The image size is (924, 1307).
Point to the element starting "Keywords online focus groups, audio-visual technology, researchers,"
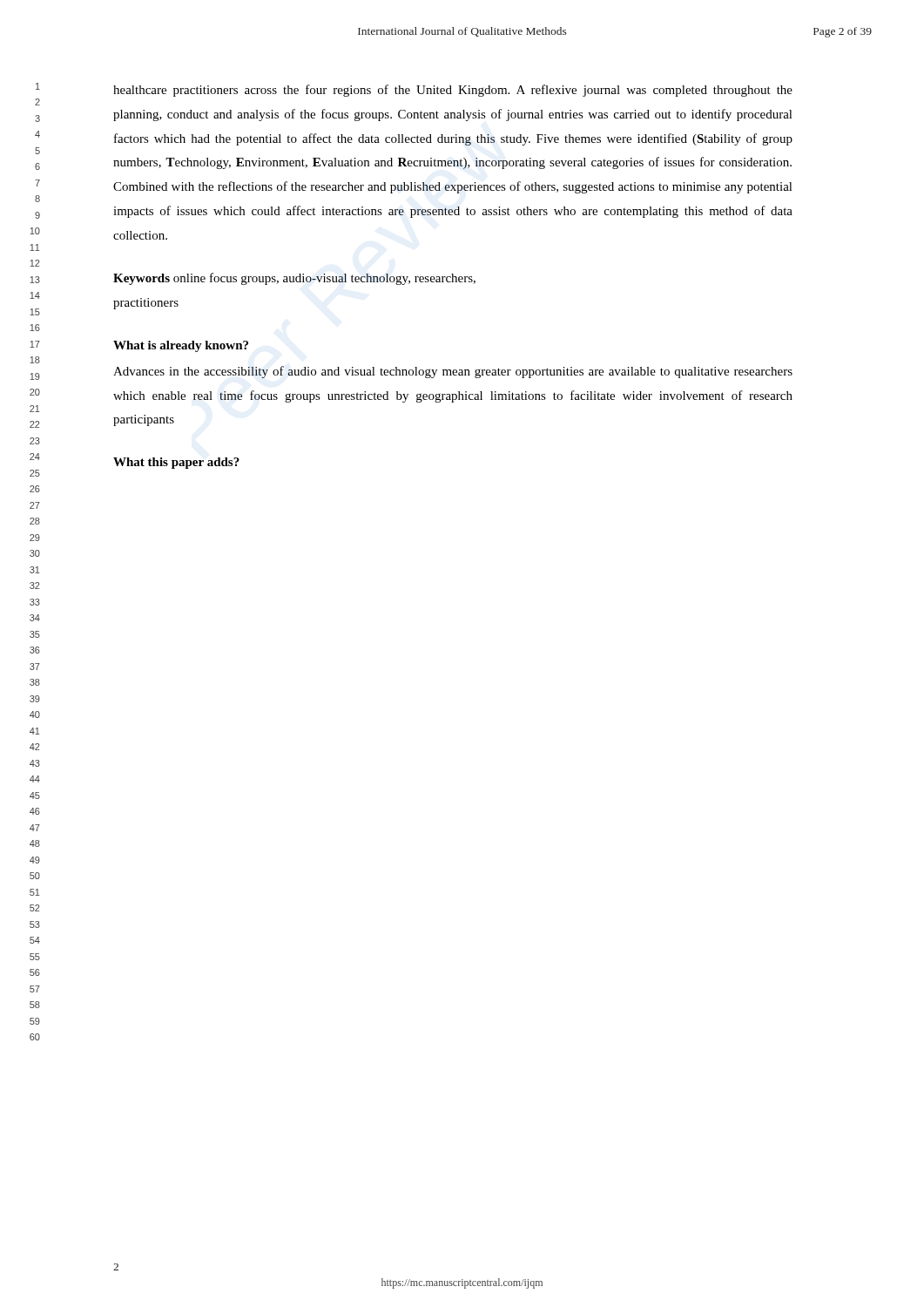(295, 278)
